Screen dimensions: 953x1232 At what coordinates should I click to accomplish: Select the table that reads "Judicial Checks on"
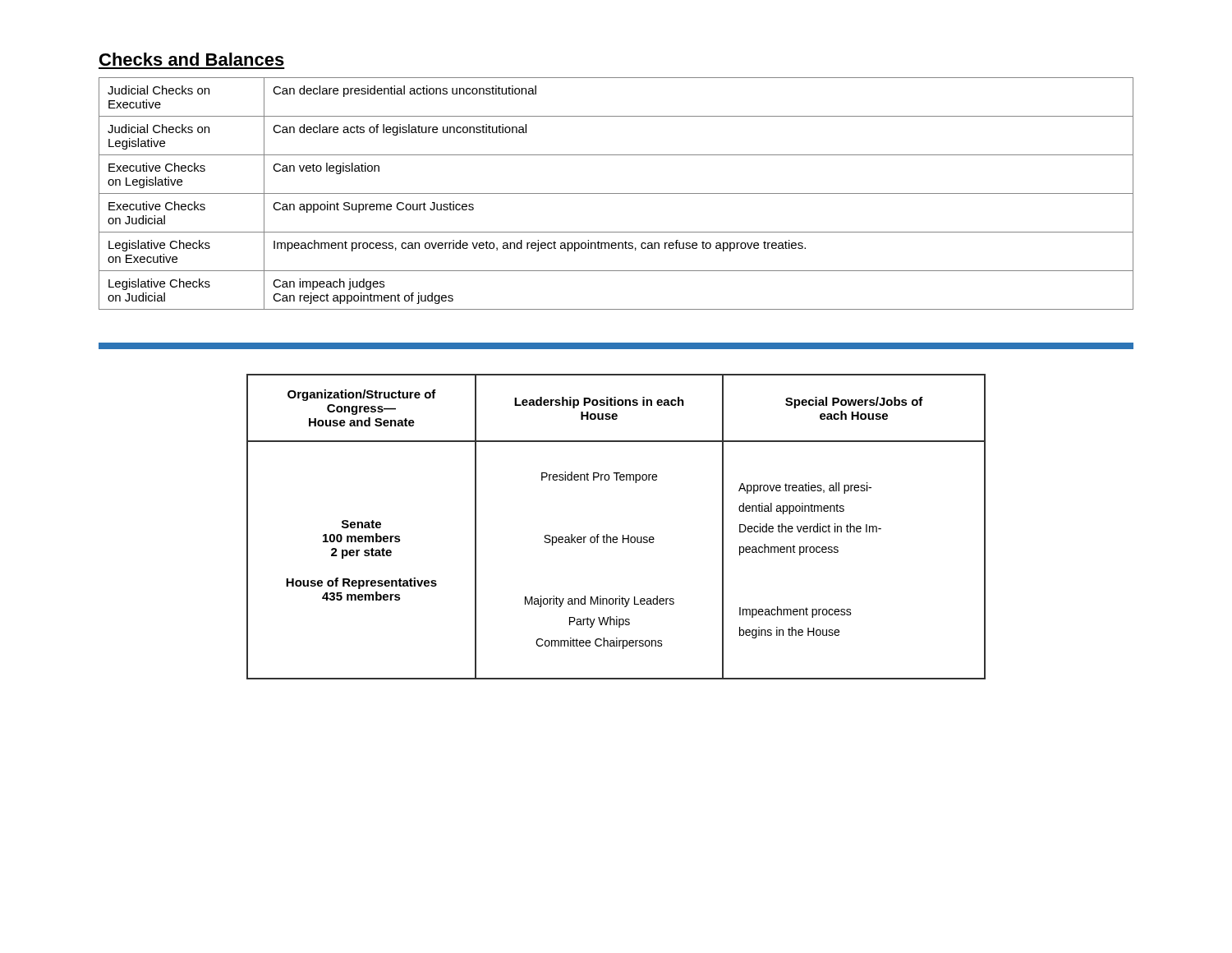(x=616, y=193)
